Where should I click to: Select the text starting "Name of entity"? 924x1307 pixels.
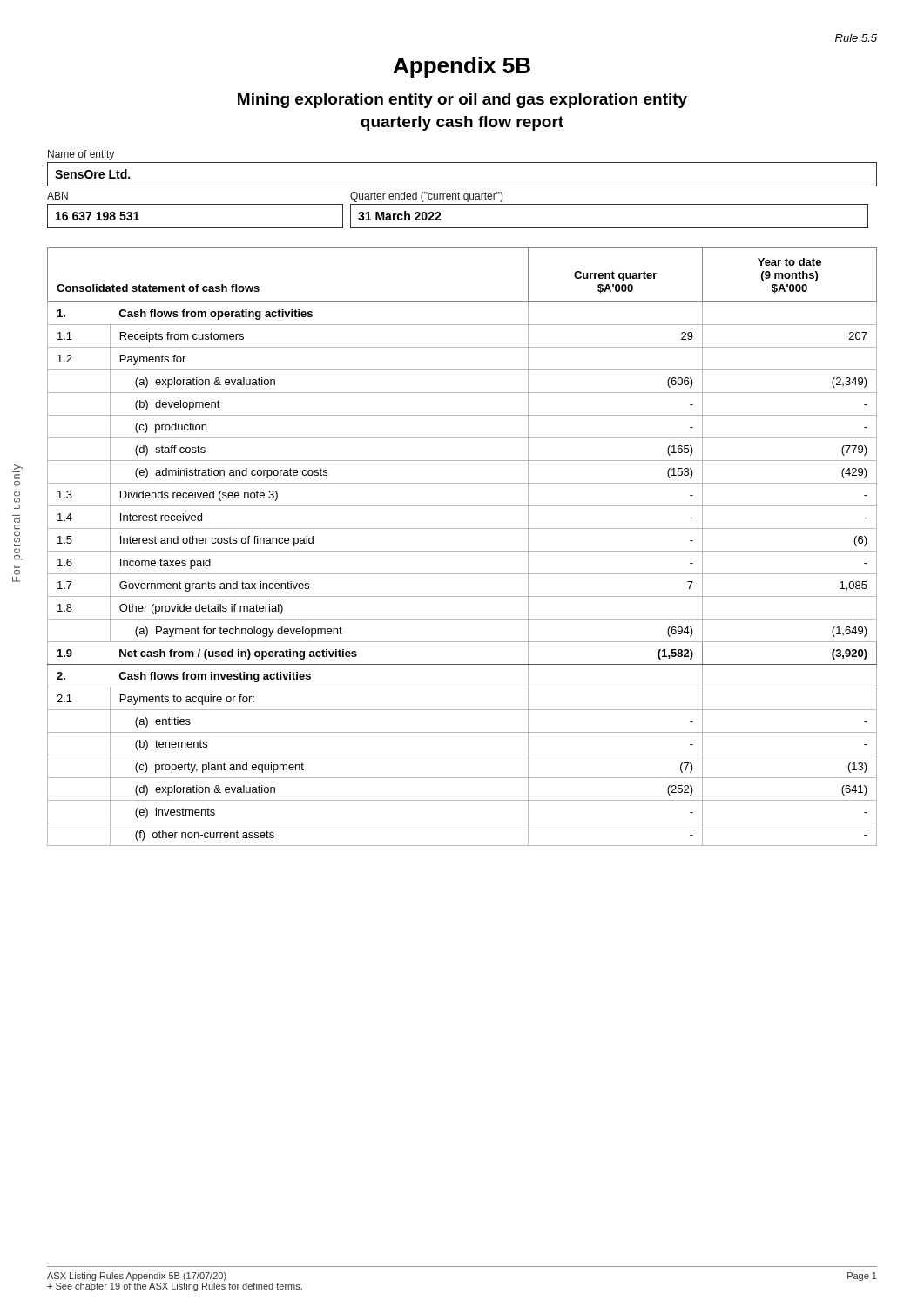coord(81,154)
